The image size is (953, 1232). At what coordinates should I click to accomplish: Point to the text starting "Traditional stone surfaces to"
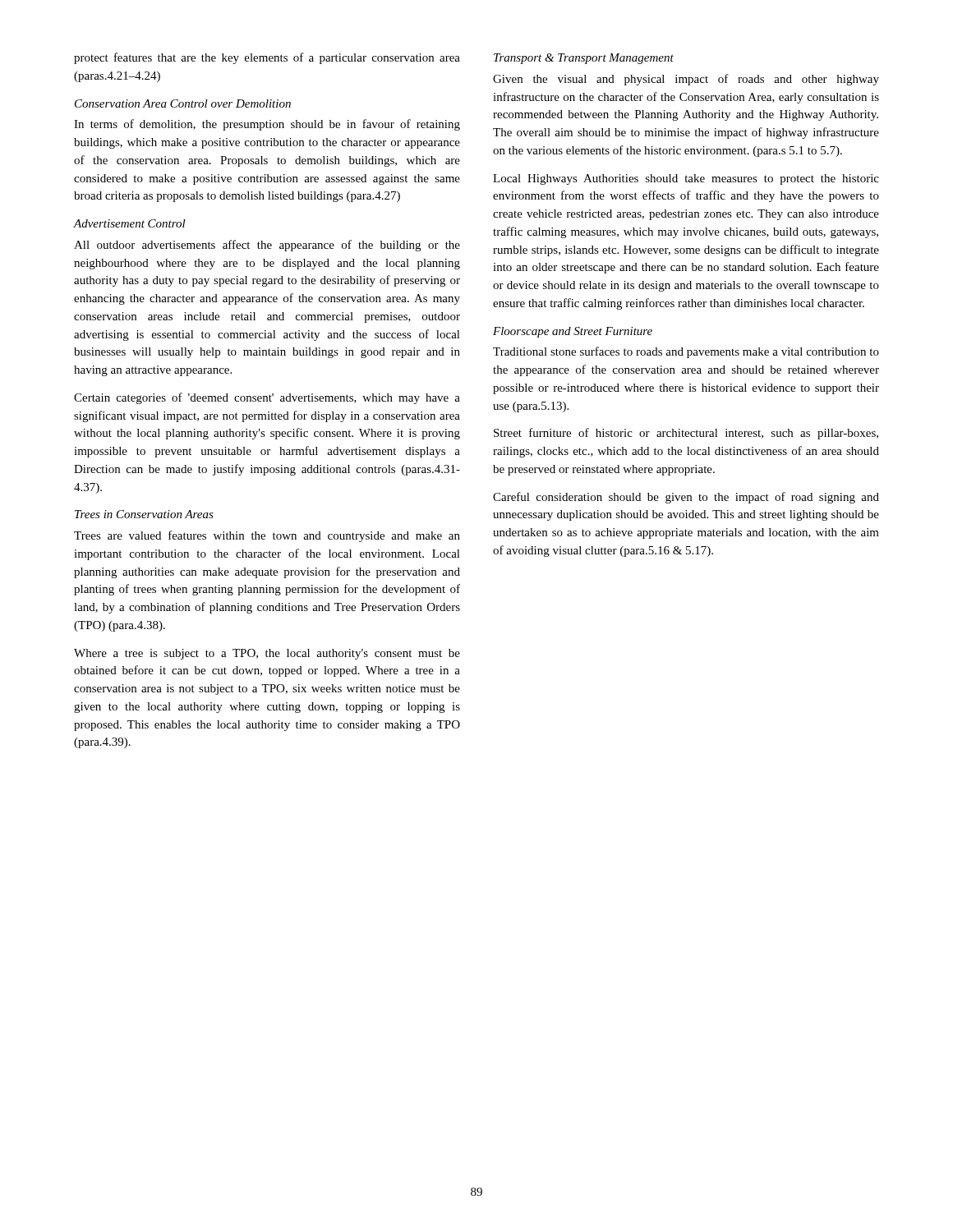(x=686, y=379)
